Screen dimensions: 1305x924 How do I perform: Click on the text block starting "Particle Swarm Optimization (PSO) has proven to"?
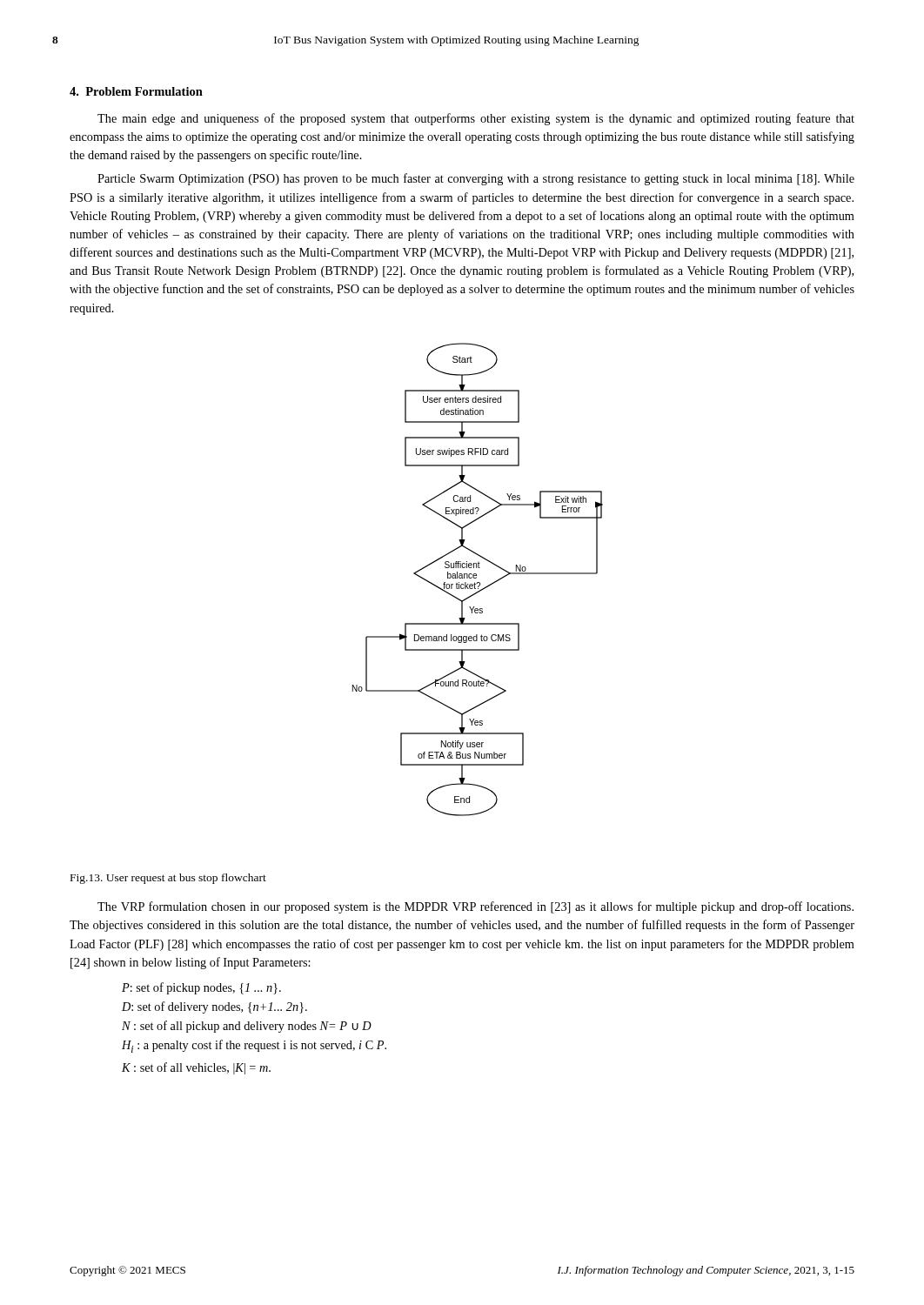(x=462, y=243)
